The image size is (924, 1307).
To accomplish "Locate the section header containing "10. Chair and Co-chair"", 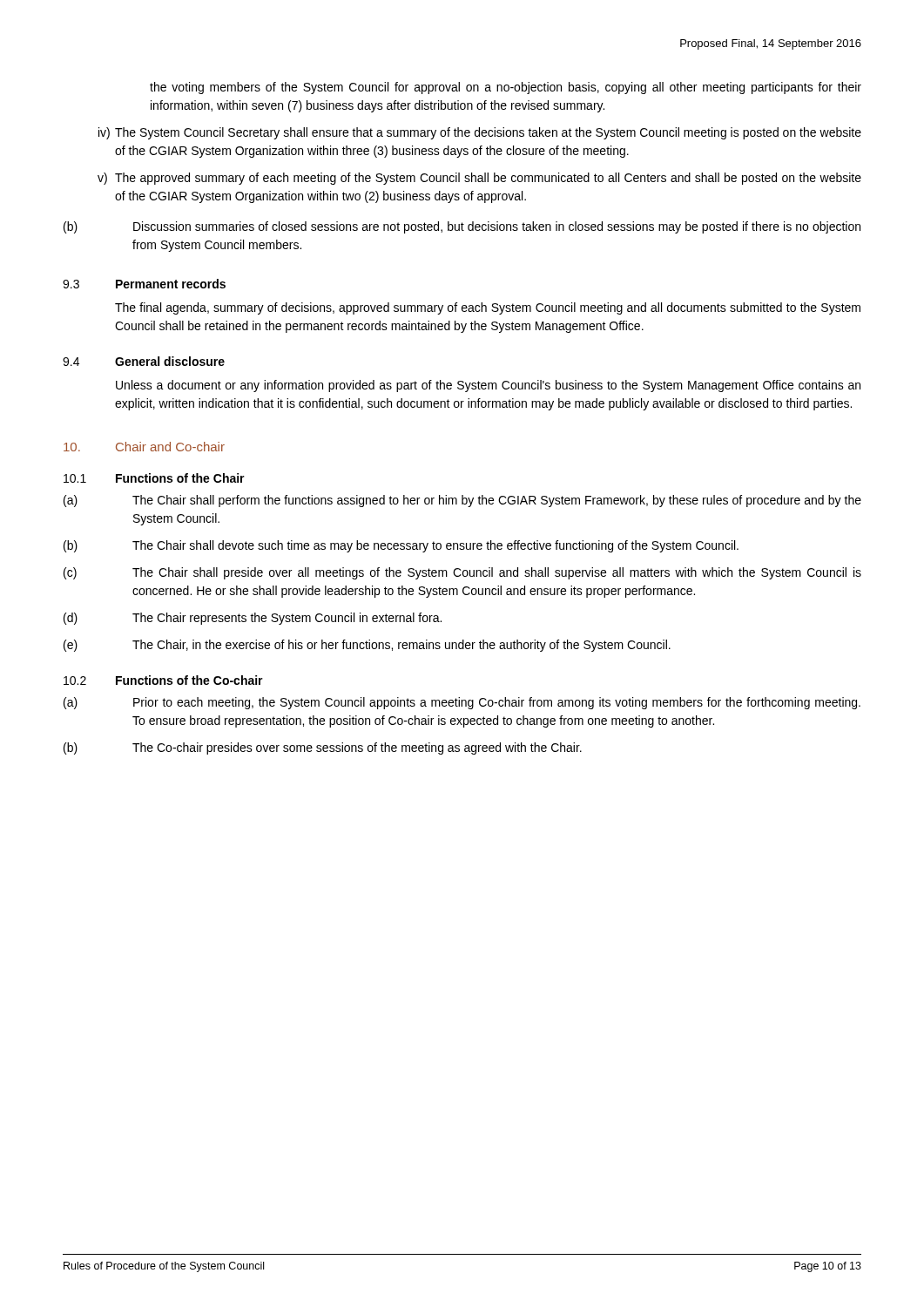I will 144,447.
